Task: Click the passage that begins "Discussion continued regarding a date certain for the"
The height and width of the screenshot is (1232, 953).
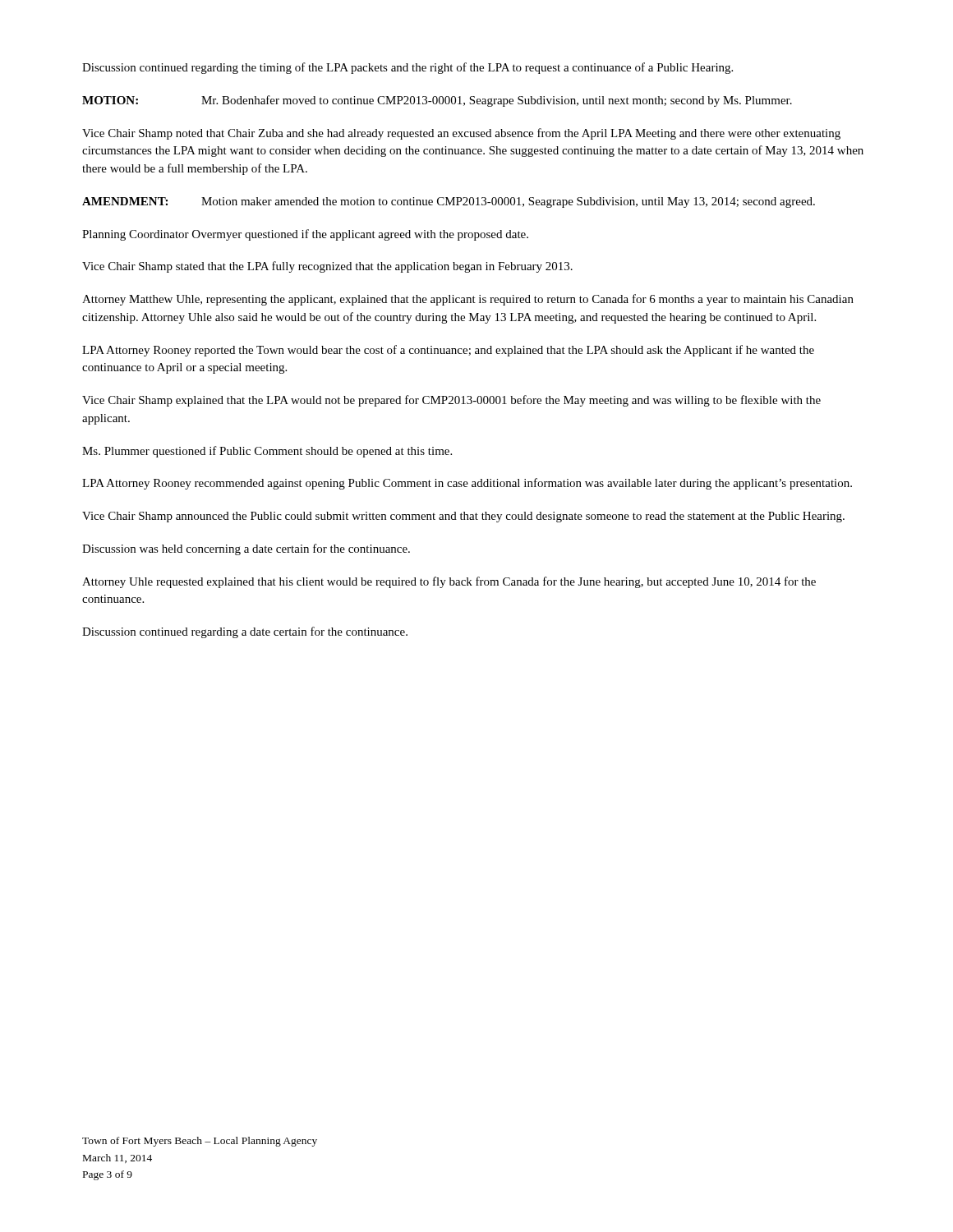Action: click(x=245, y=632)
